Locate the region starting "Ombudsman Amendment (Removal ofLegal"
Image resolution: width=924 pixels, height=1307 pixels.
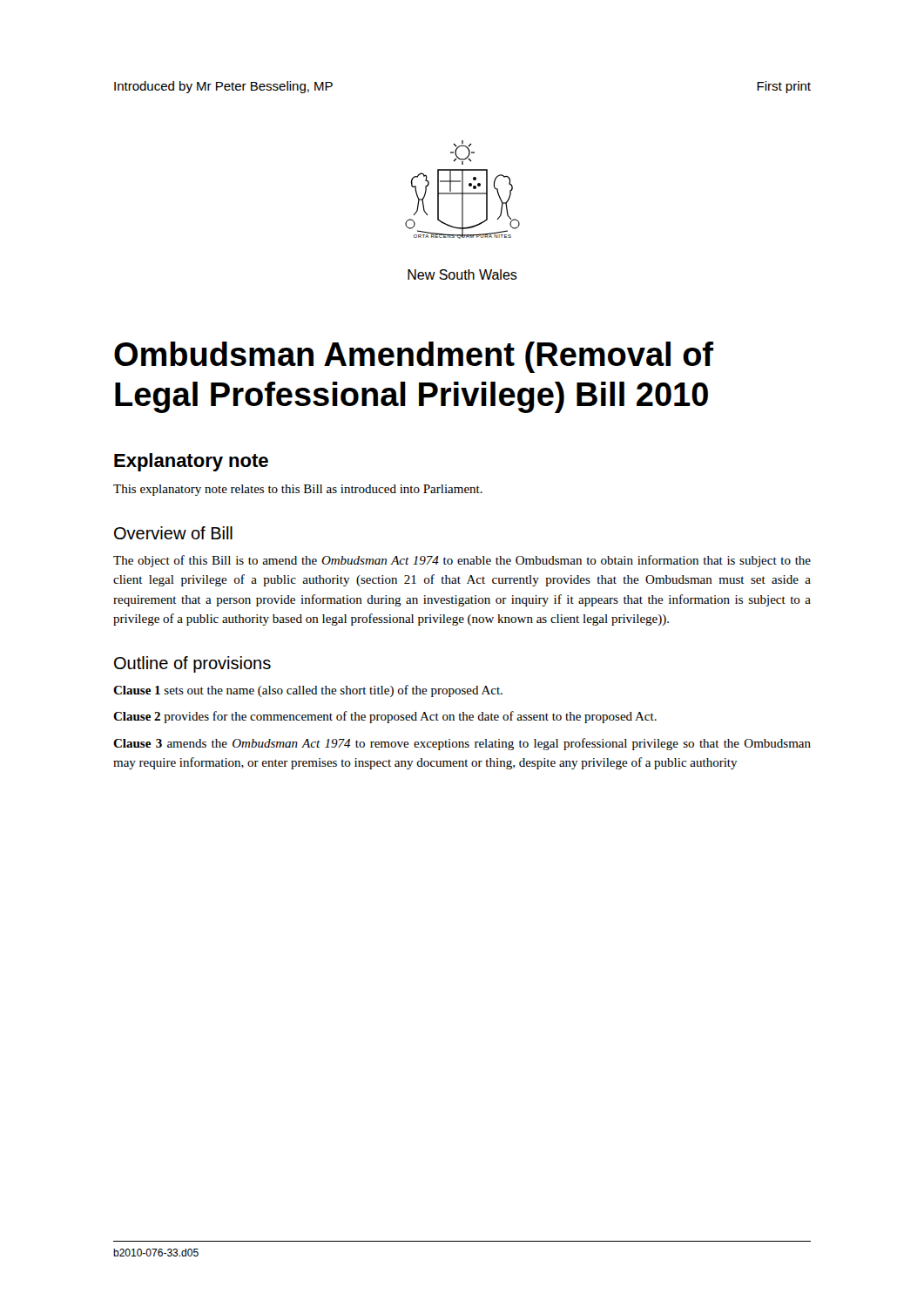[x=413, y=374]
